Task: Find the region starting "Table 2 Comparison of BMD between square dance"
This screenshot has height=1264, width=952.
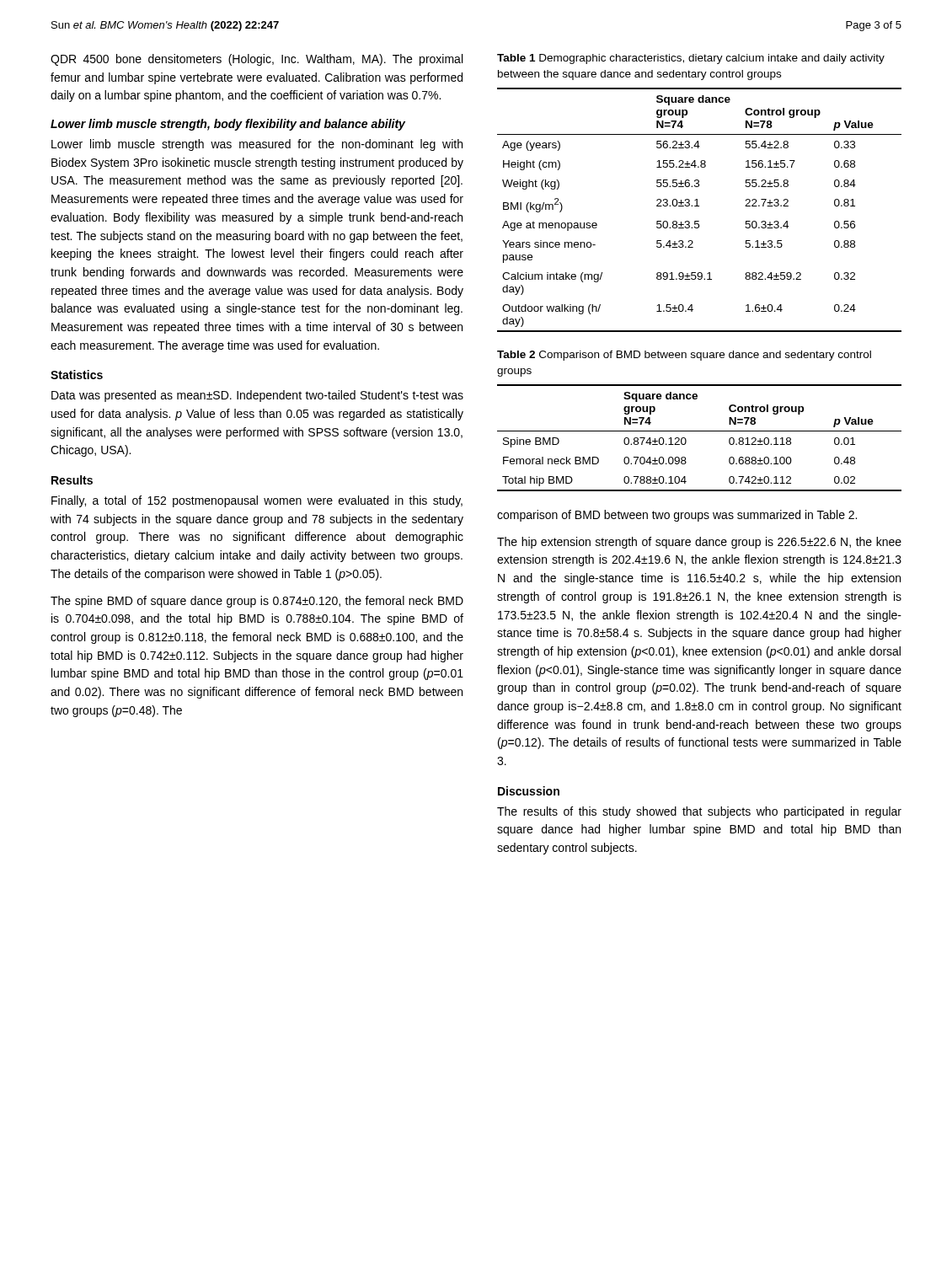Action: pyautogui.click(x=684, y=363)
